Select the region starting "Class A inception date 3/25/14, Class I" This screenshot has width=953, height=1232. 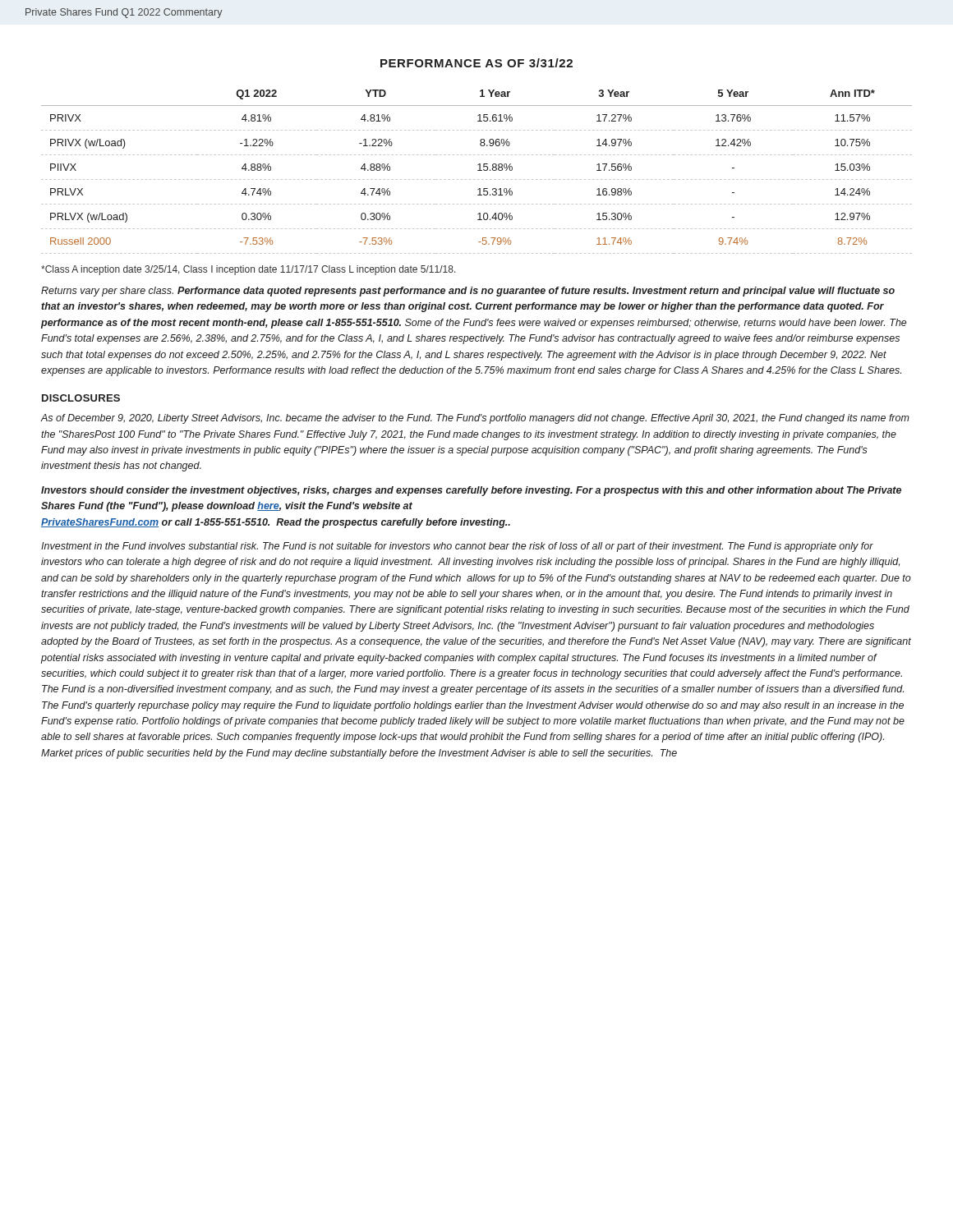coord(249,269)
